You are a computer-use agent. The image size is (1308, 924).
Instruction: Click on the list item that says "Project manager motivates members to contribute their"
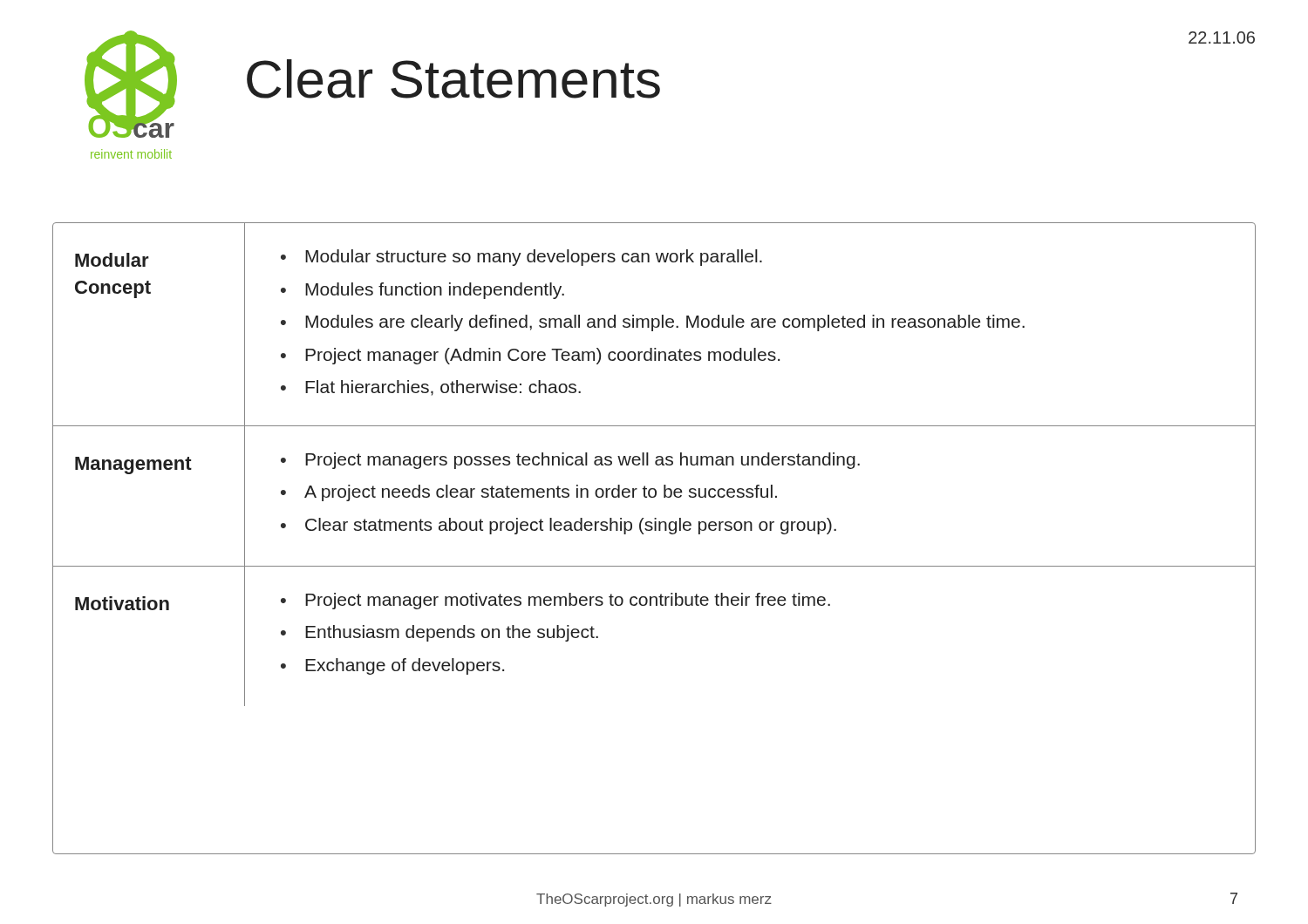(x=568, y=599)
